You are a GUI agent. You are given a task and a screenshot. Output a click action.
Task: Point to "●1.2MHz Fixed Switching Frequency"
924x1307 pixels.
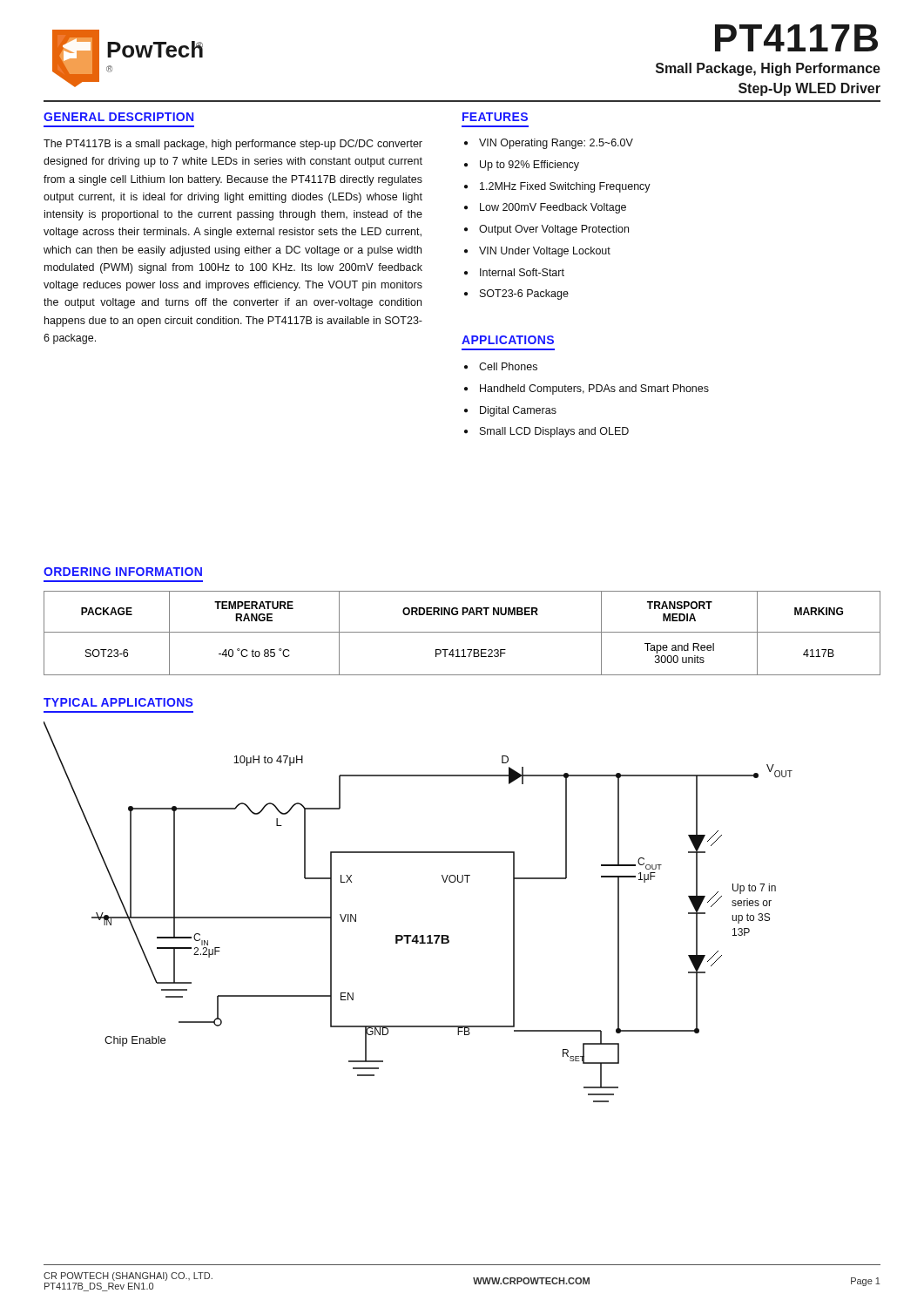point(557,186)
